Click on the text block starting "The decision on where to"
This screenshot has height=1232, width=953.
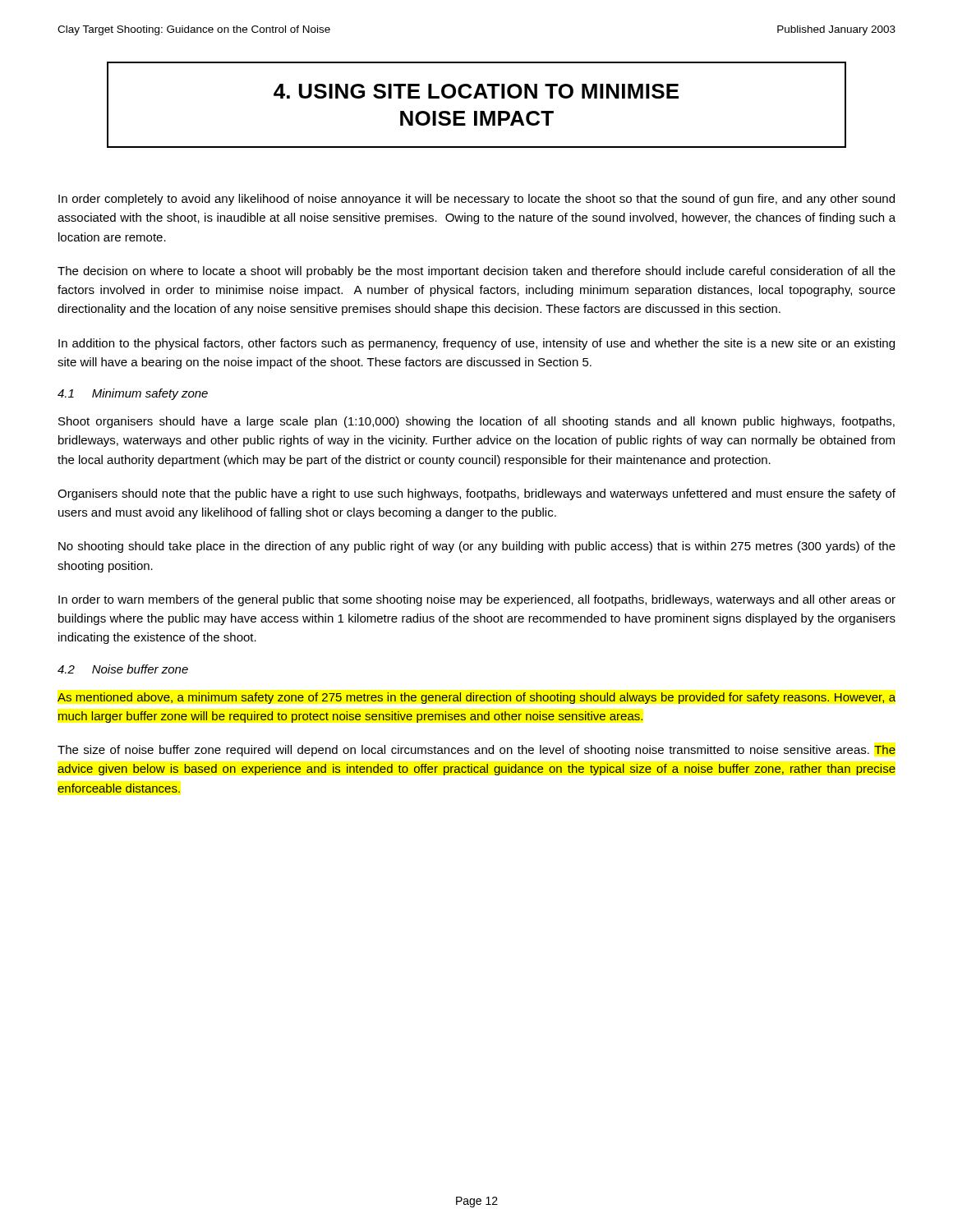coord(476,290)
